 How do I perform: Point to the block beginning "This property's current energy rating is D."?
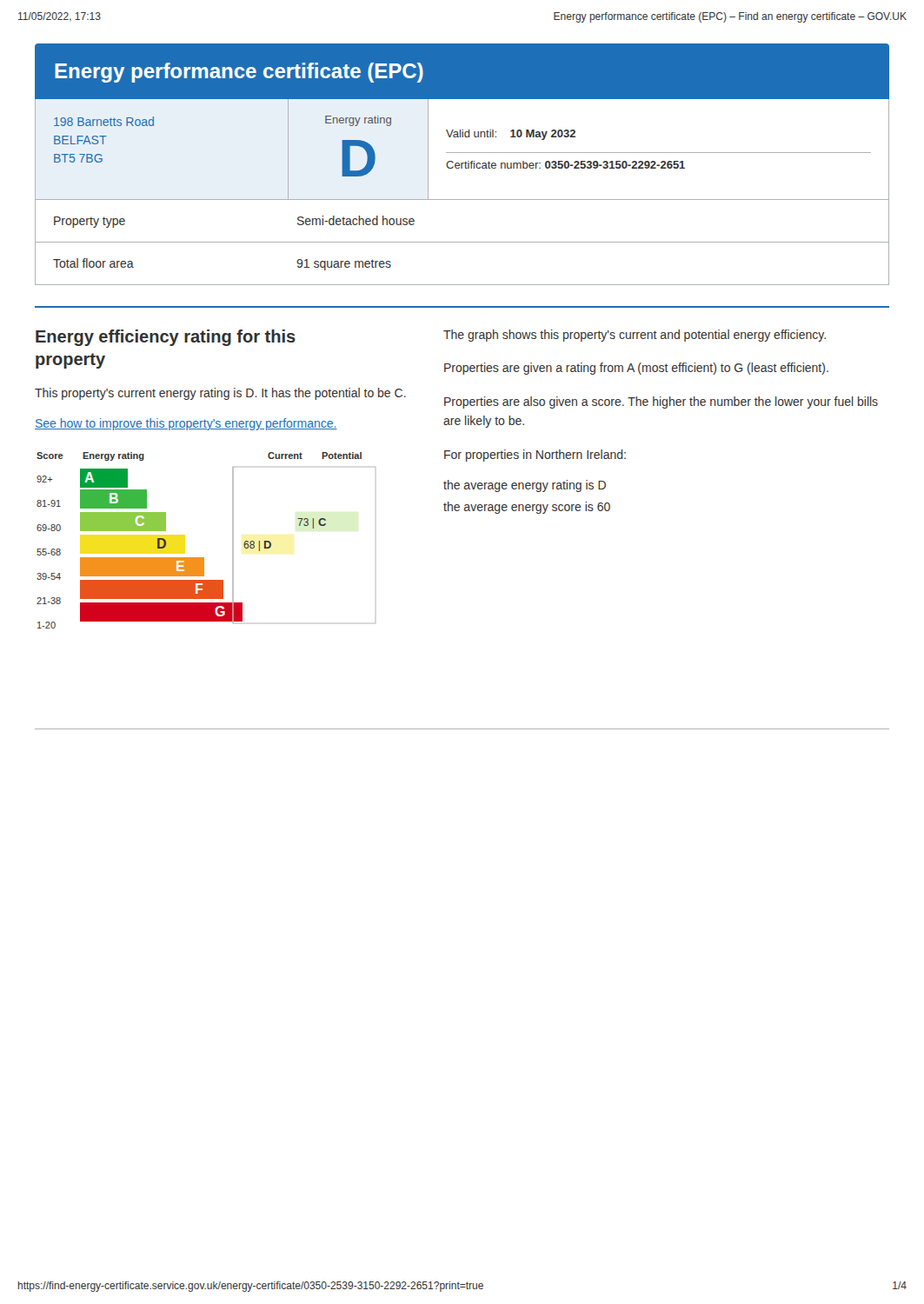coord(221,393)
